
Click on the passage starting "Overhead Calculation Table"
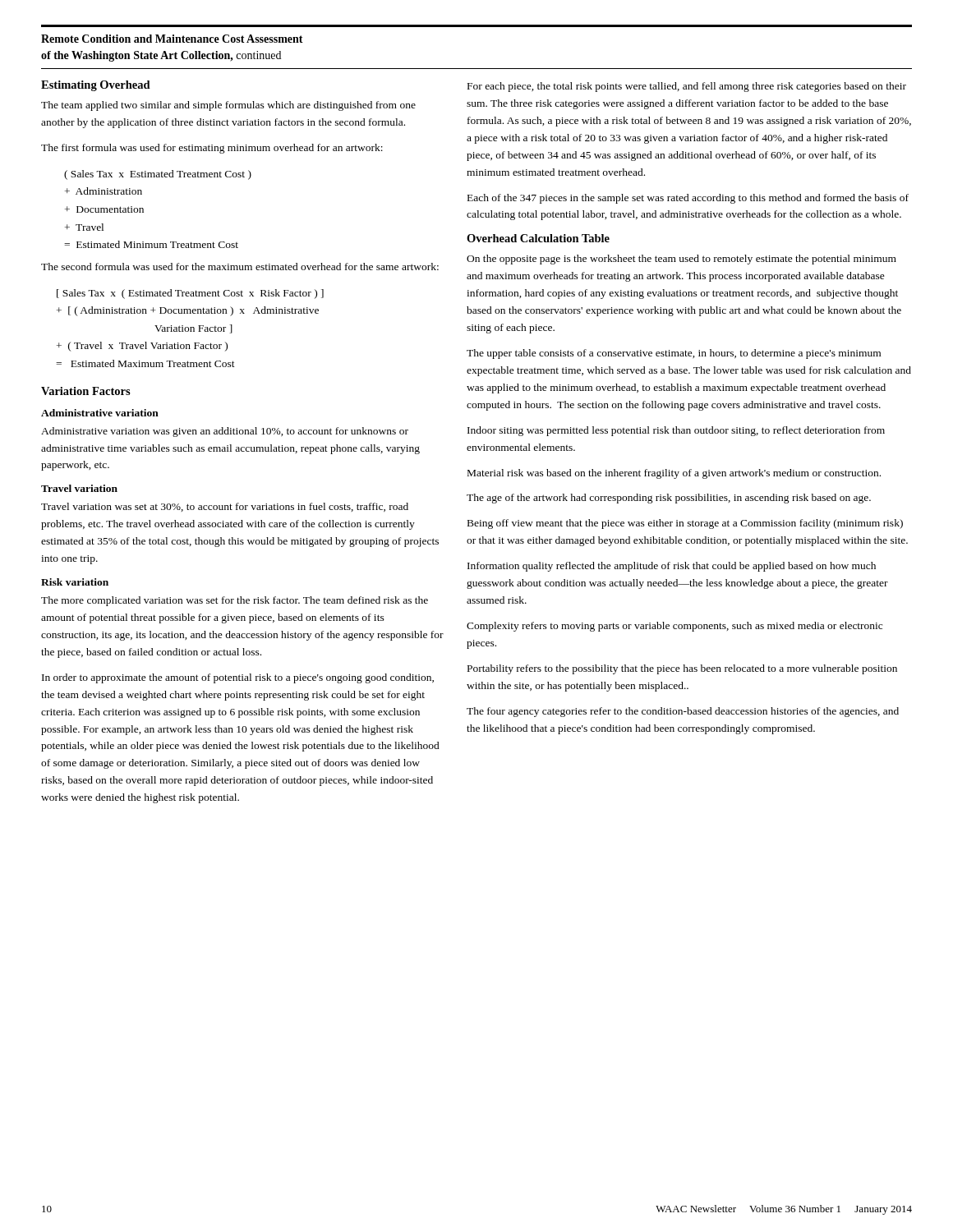tap(538, 238)
